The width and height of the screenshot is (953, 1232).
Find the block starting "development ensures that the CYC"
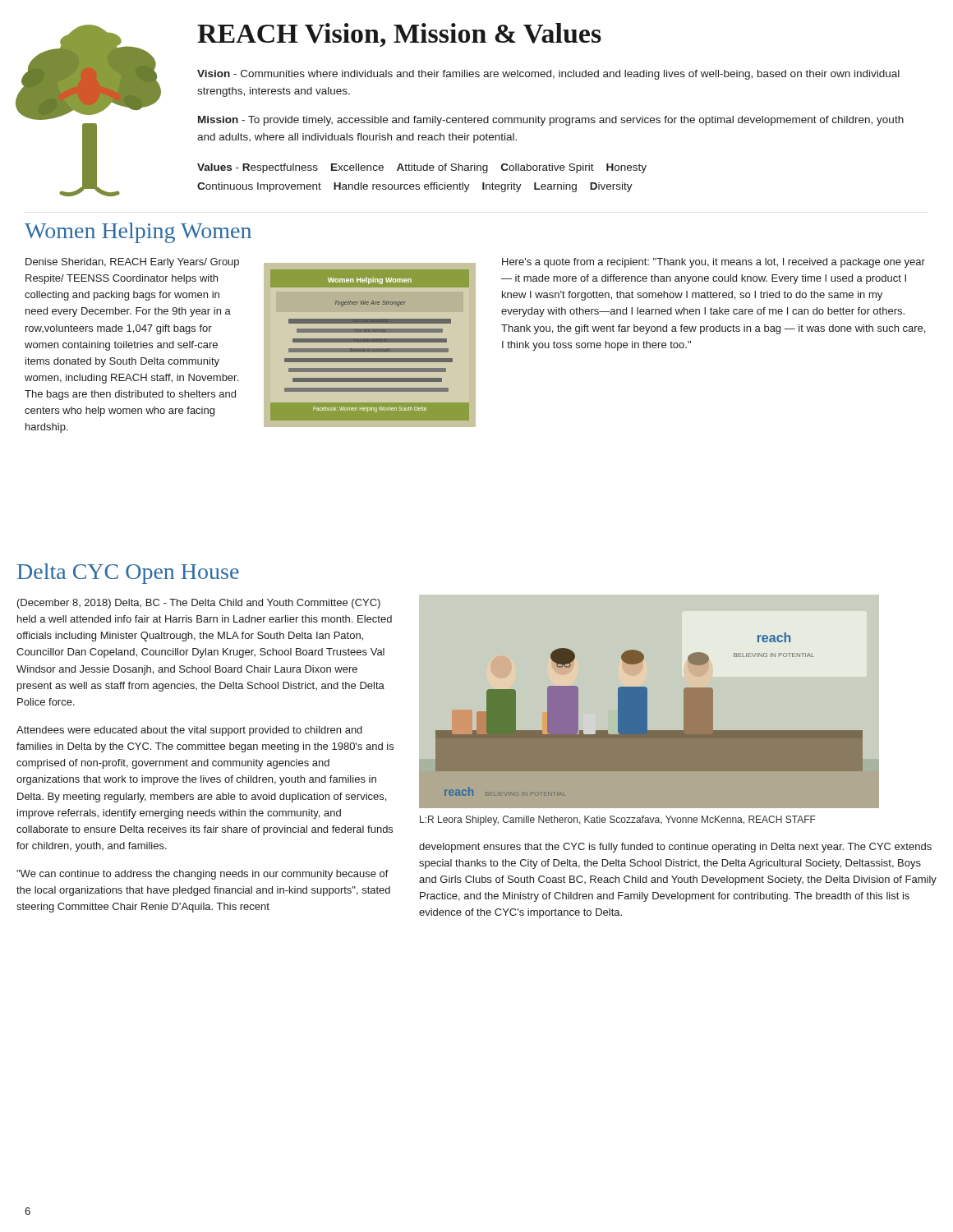click(x=678, y=879)
